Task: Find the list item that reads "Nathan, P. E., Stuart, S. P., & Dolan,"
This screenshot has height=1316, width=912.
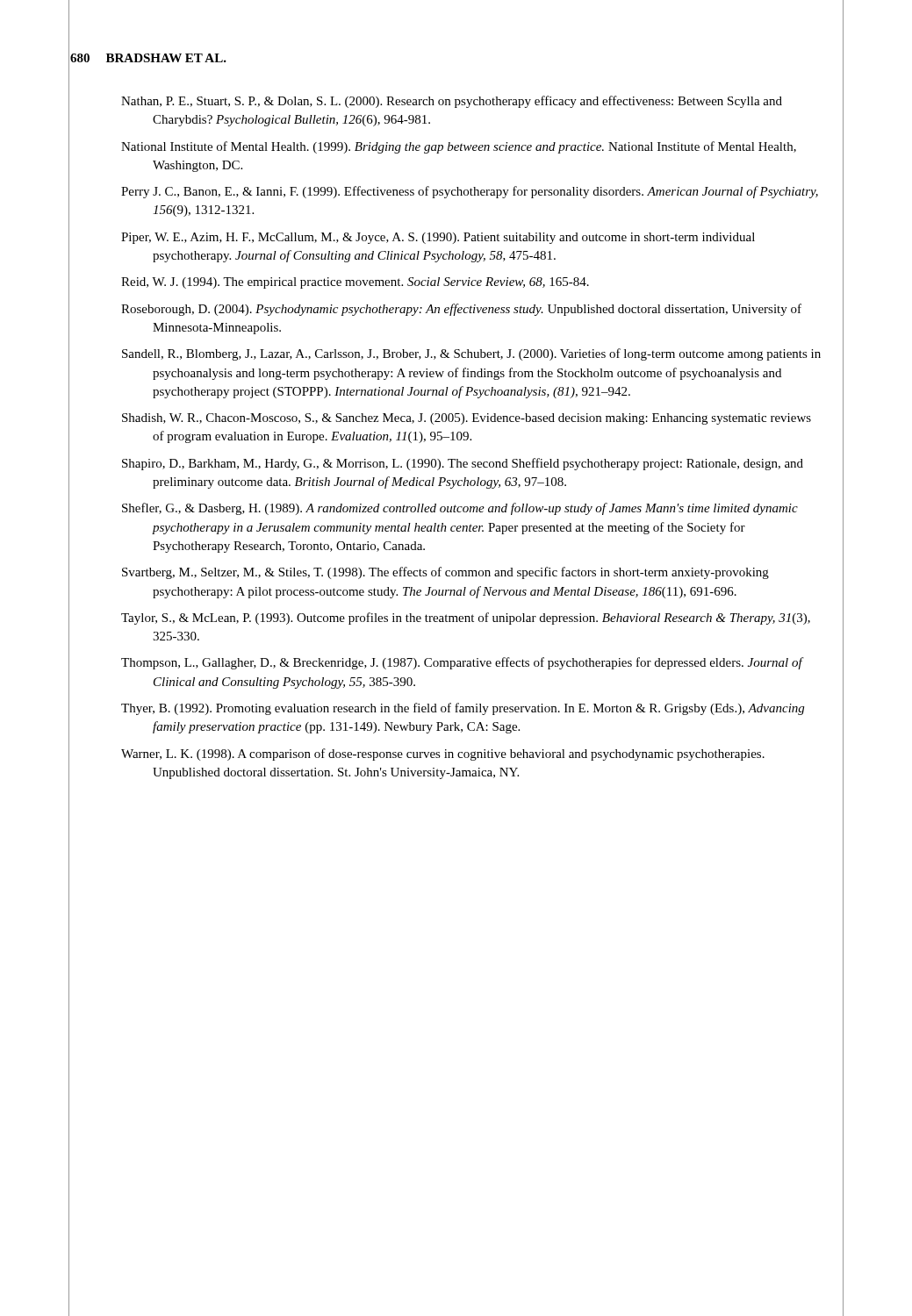Action: click(452, 110)
